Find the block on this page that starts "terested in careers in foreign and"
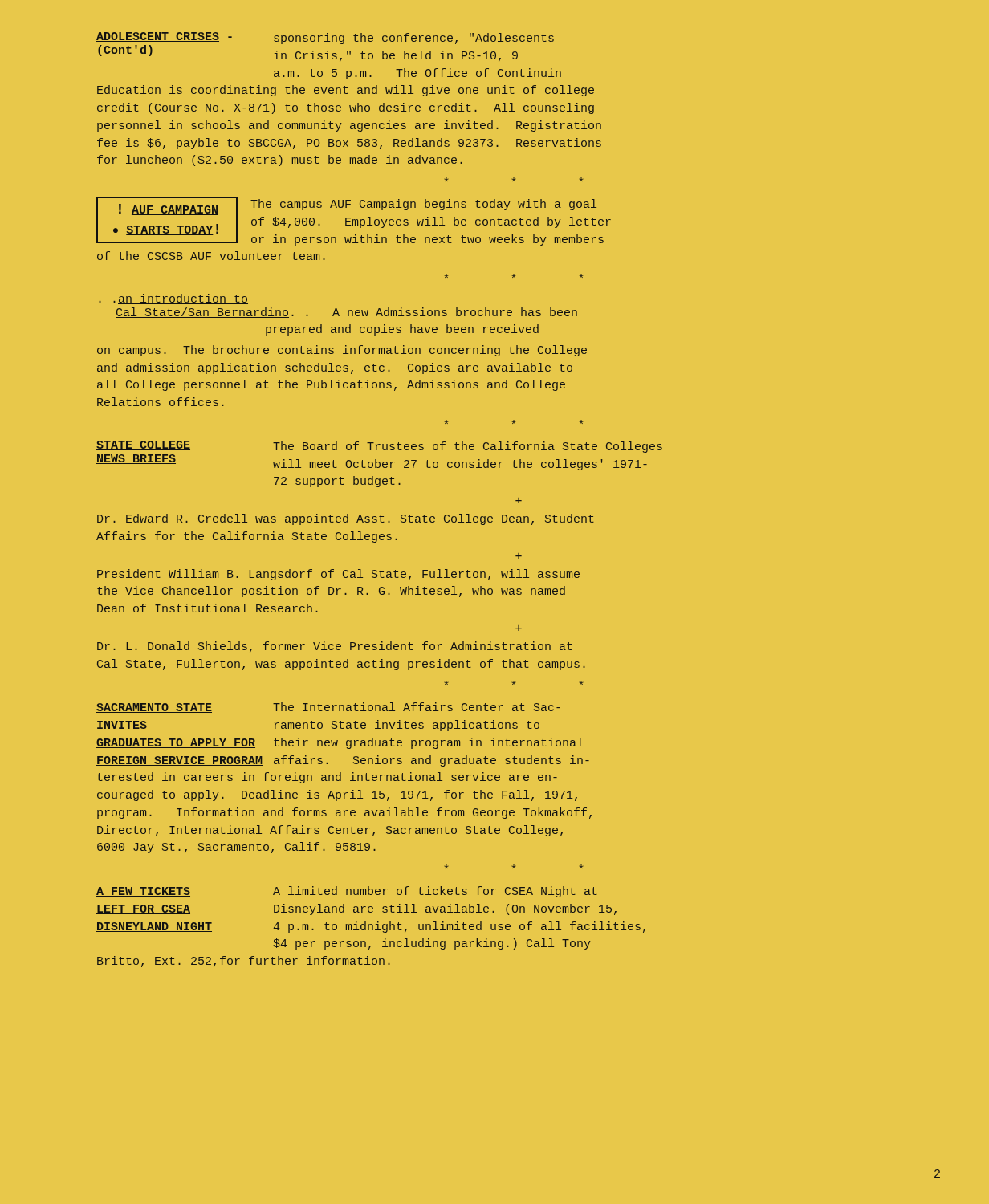The height and width of the screenshot is (1204, 989). (x=346, y=813)
